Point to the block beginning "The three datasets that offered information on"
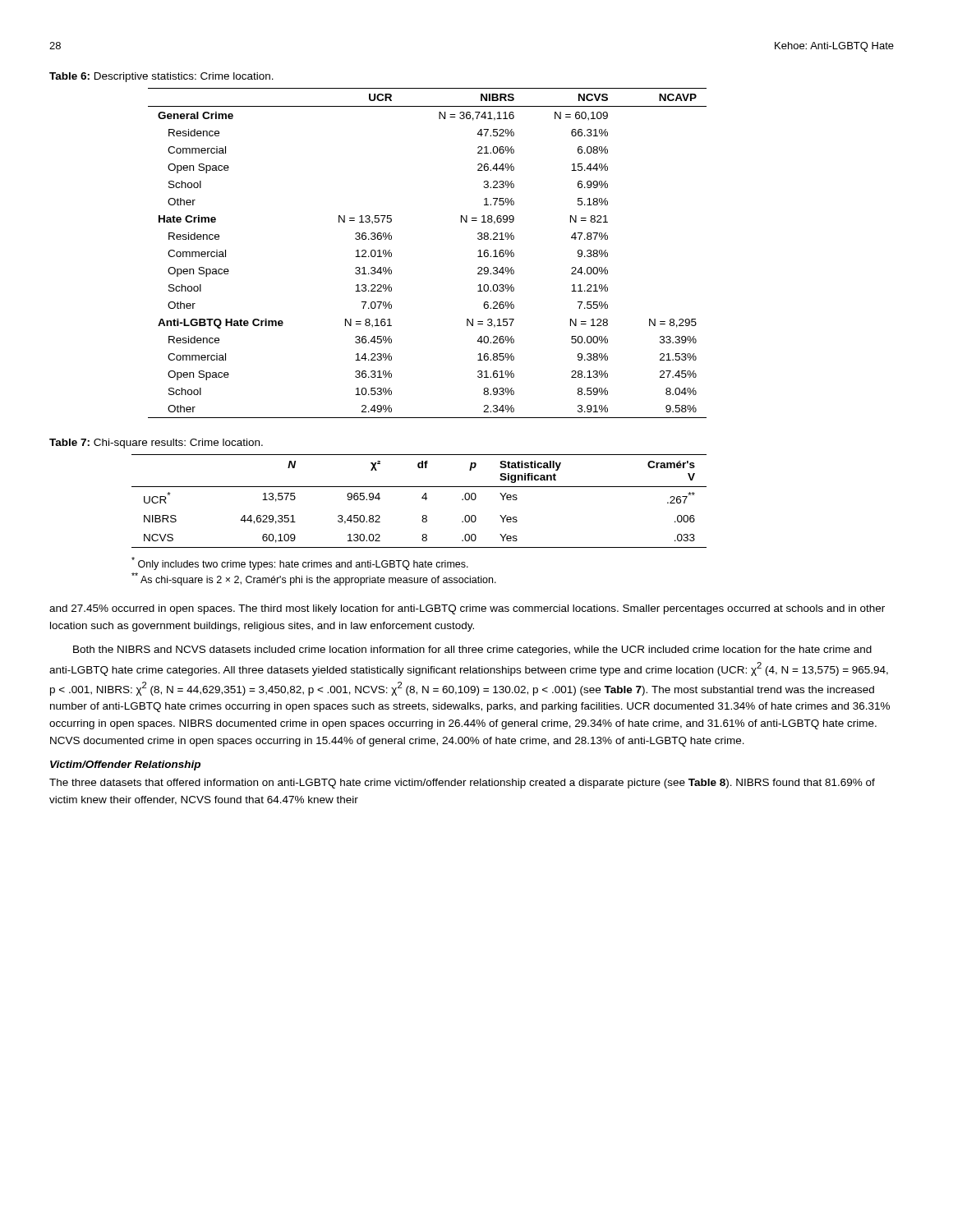This screenshot has width=953, height=1232. [472, 792]
